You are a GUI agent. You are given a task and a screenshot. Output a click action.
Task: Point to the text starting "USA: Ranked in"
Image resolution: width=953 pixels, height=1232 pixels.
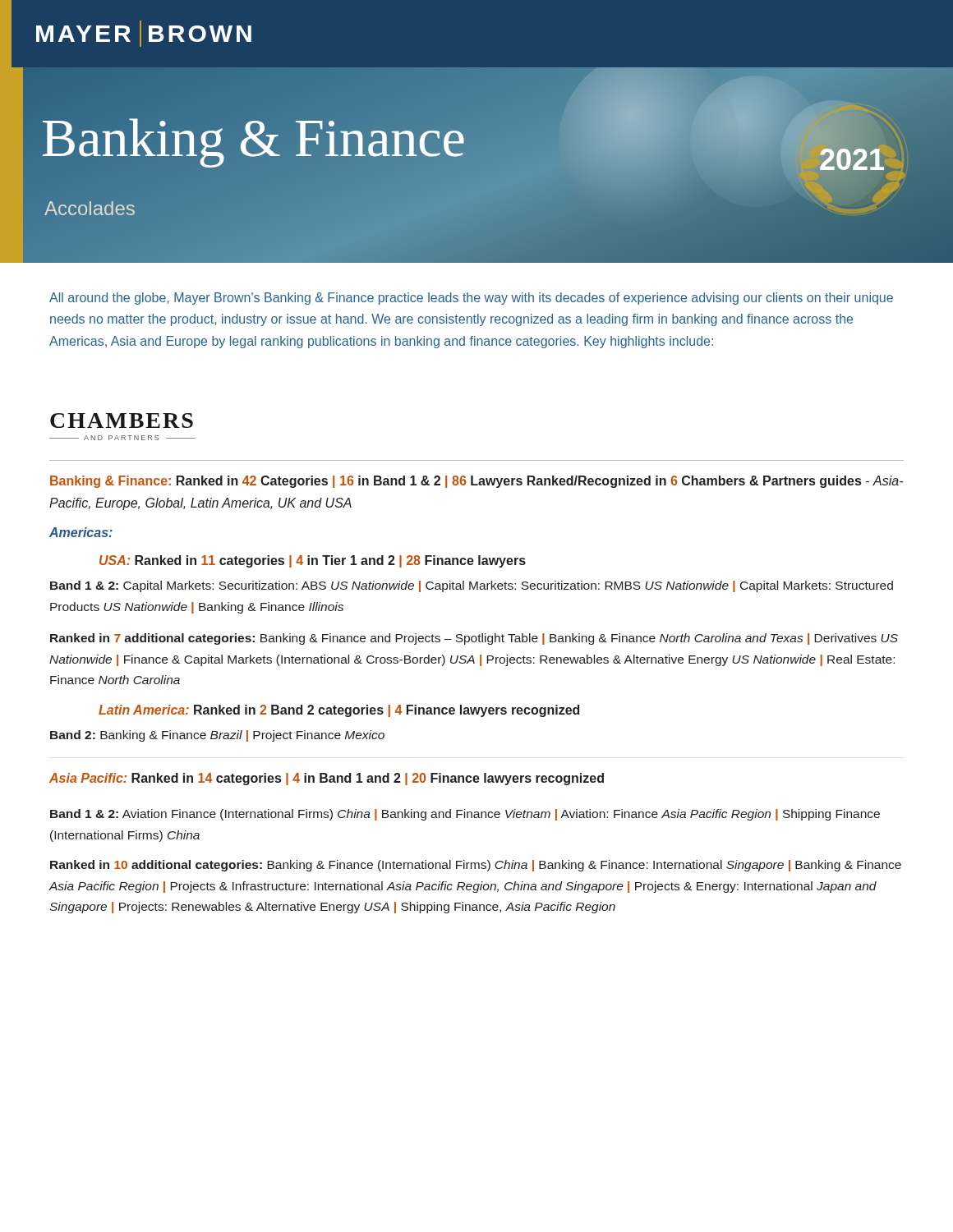pos(501,561)
